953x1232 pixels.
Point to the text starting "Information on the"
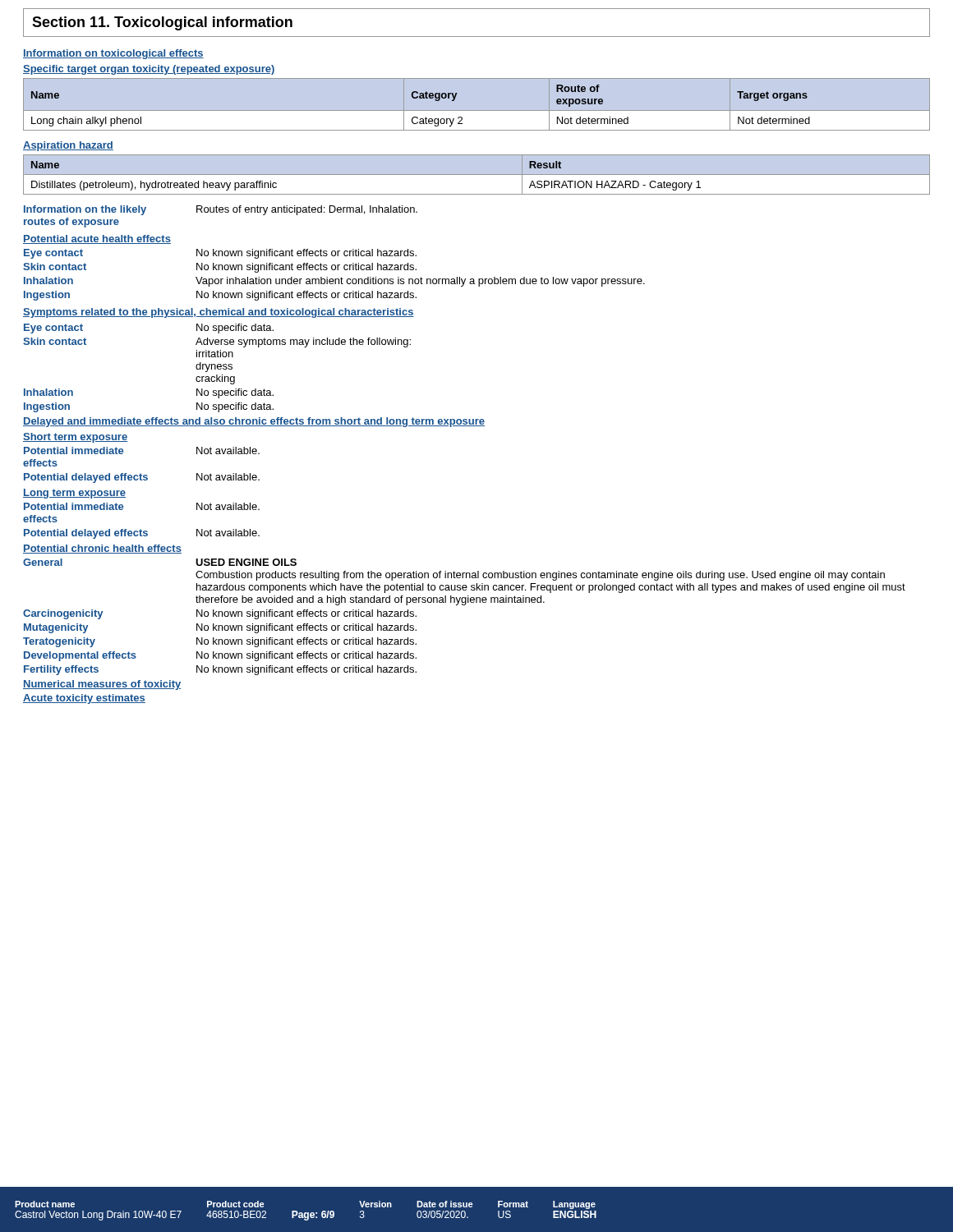[221, 210]
